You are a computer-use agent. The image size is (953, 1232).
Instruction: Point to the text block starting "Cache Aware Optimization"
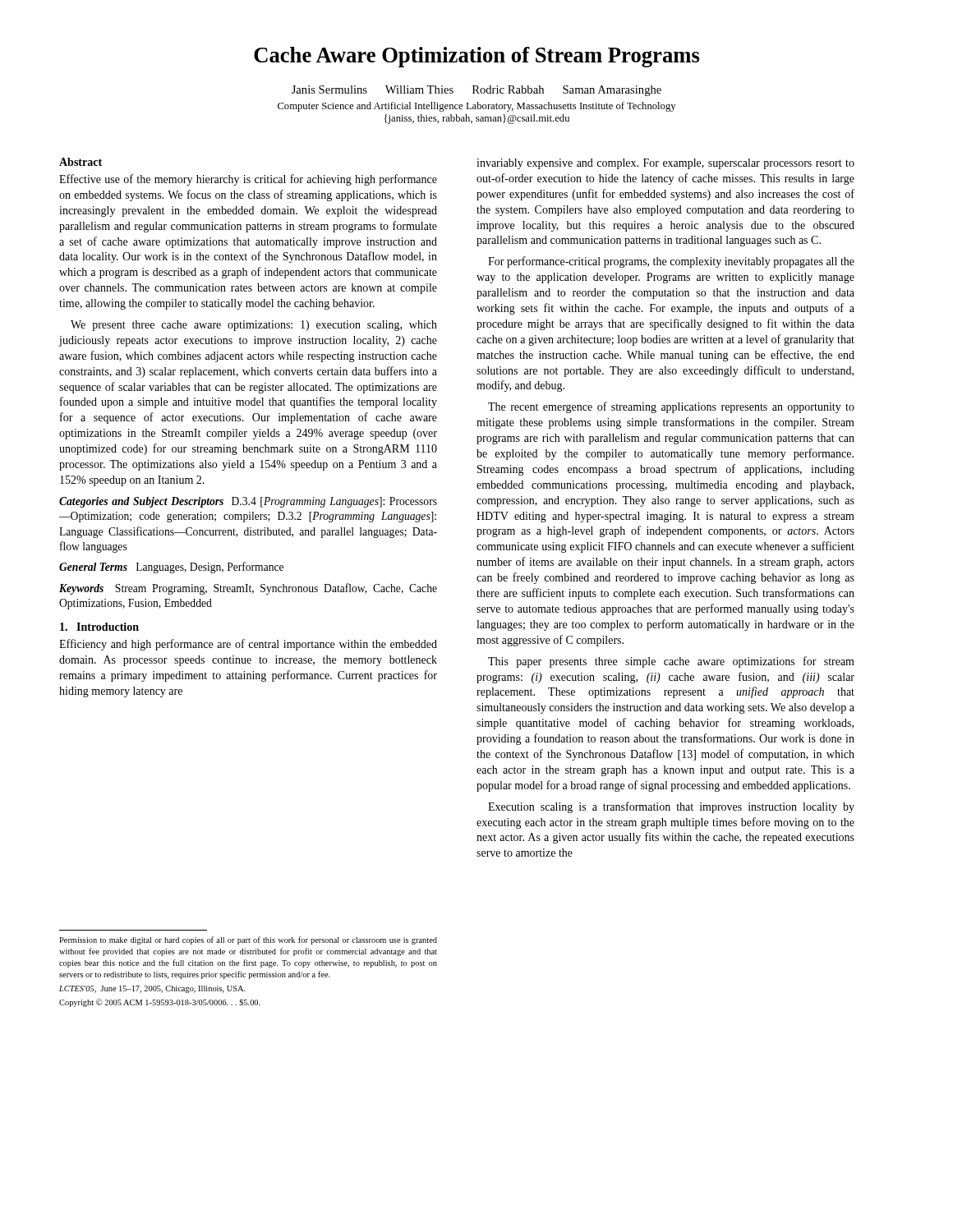pyautogui.click(x=476, y=55)
